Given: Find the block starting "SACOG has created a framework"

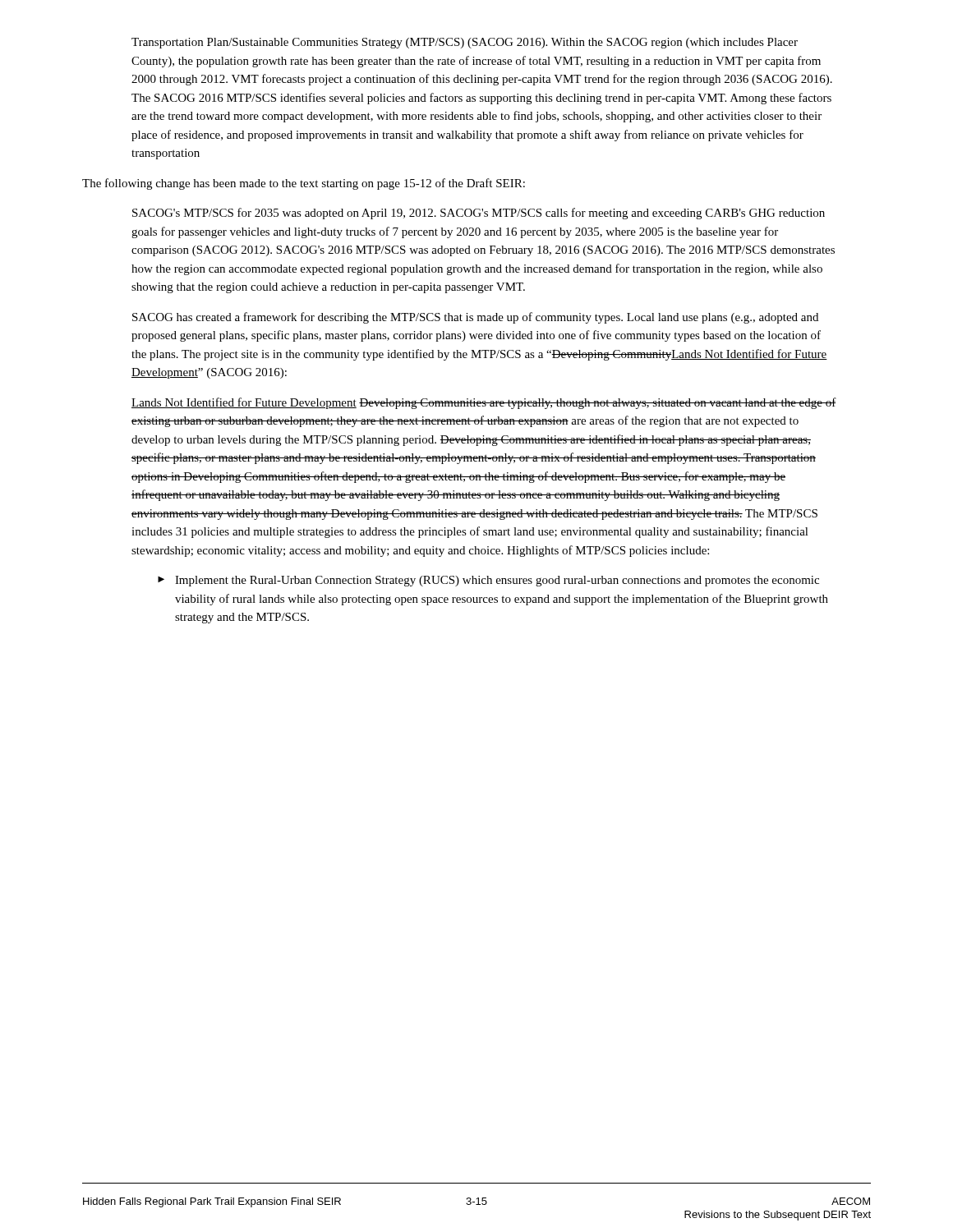Looking at the screenshot, I should (x=485, y=345).
